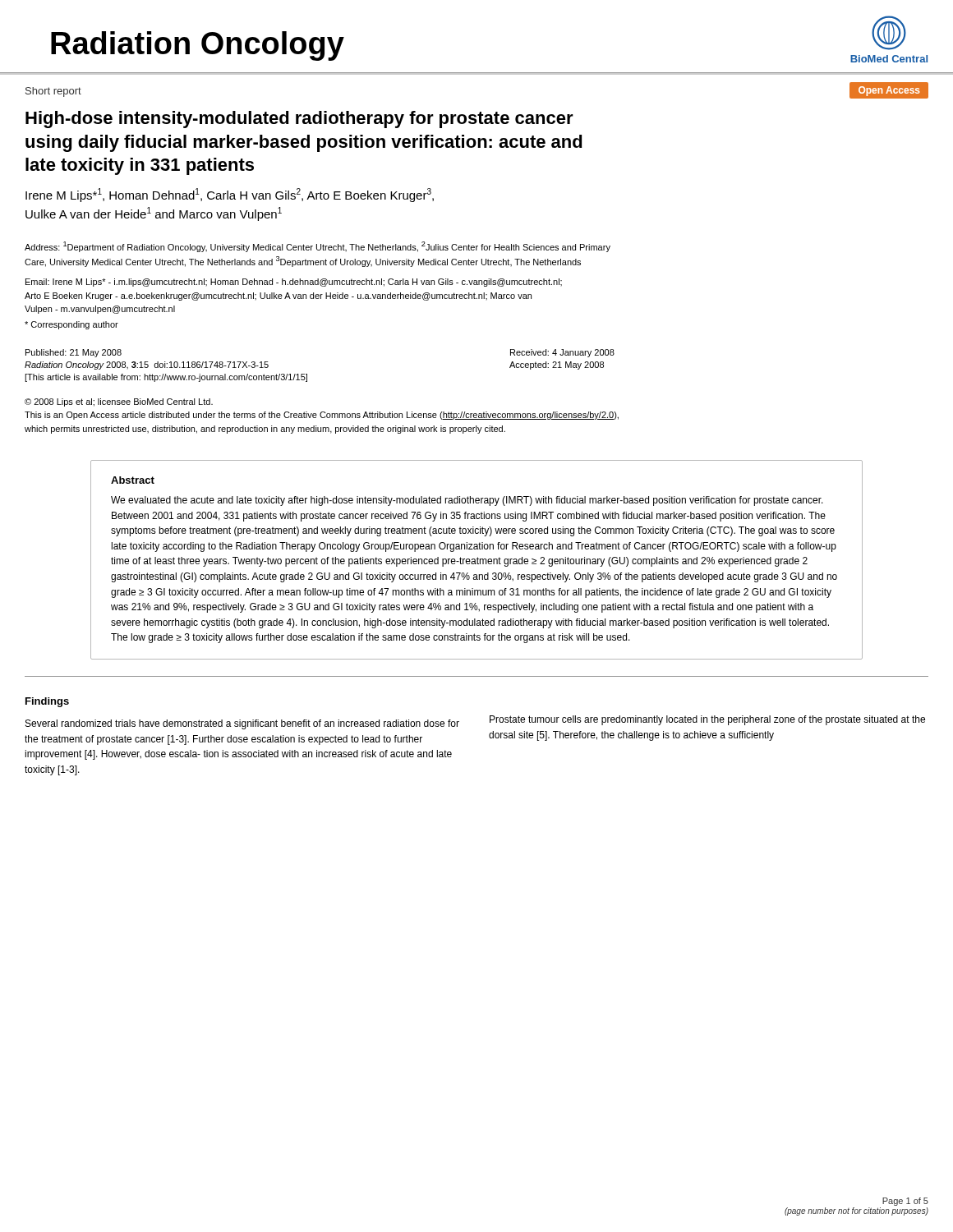Locate the text "Received: 4 January 2008"
Viewport: 953px width, 1232px height.
click(x=562, y=352)
